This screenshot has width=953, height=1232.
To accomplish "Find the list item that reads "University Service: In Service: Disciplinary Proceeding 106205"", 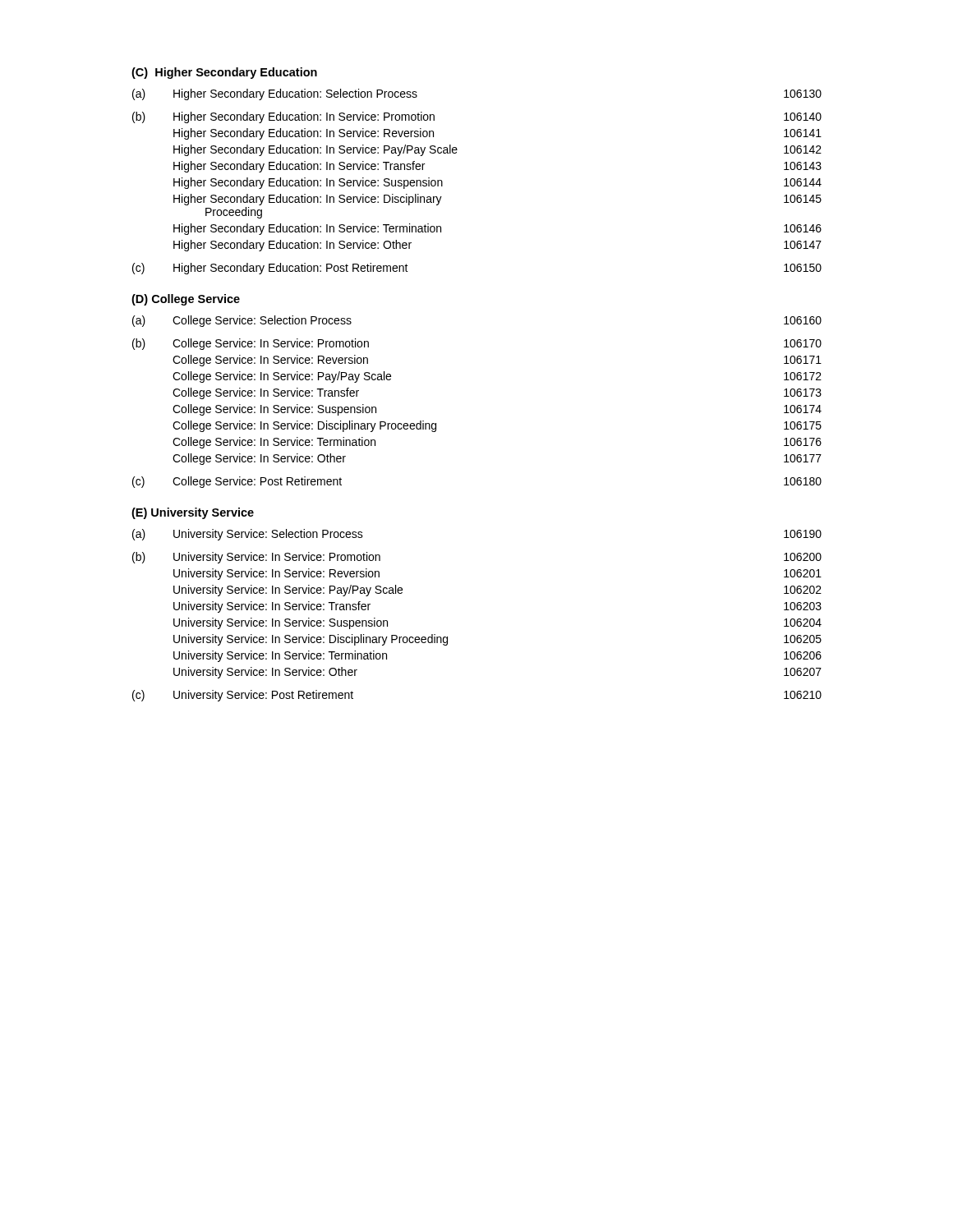I will [x=308, y=639].
